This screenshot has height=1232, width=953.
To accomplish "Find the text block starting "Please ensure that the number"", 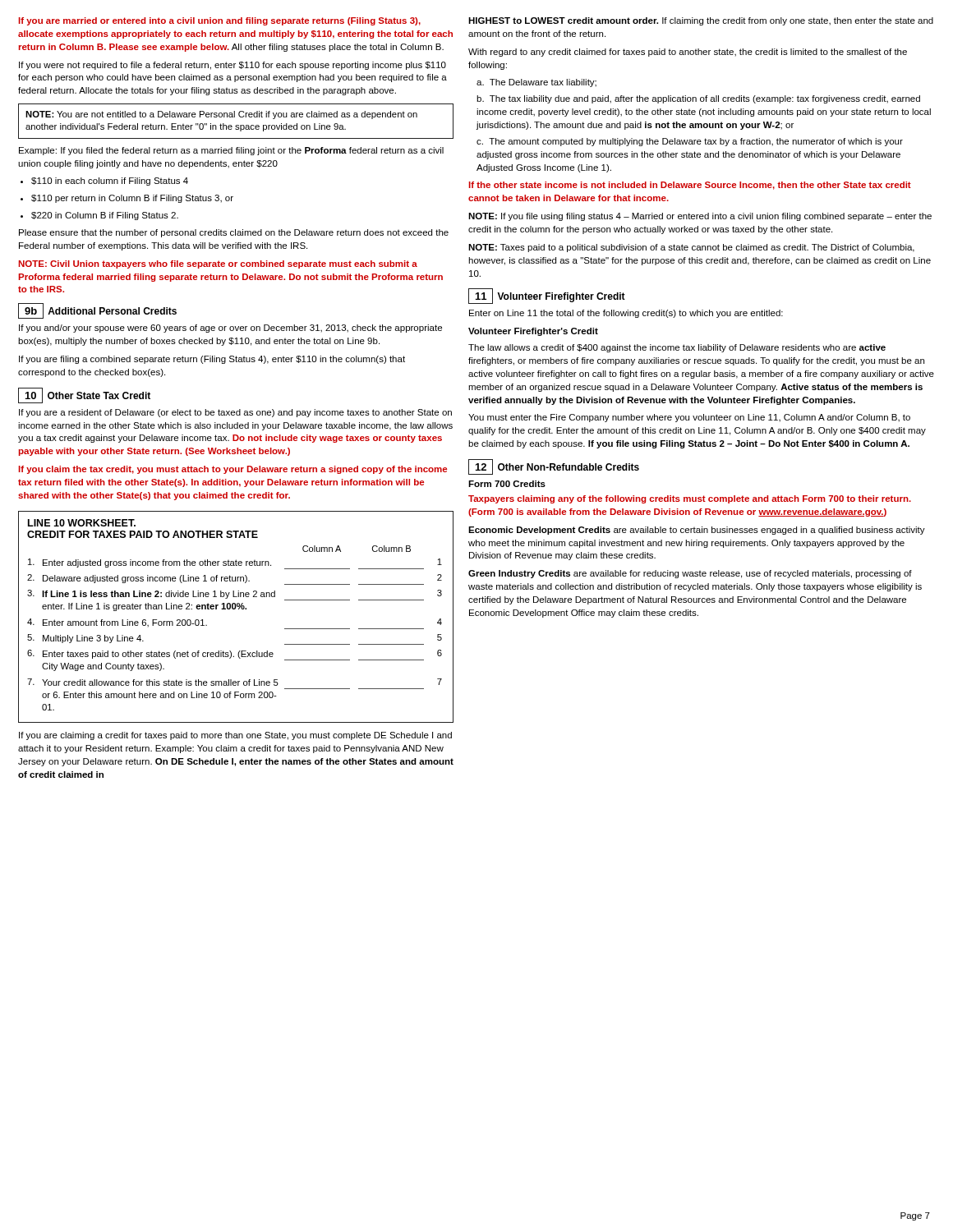I will [236, 240].
